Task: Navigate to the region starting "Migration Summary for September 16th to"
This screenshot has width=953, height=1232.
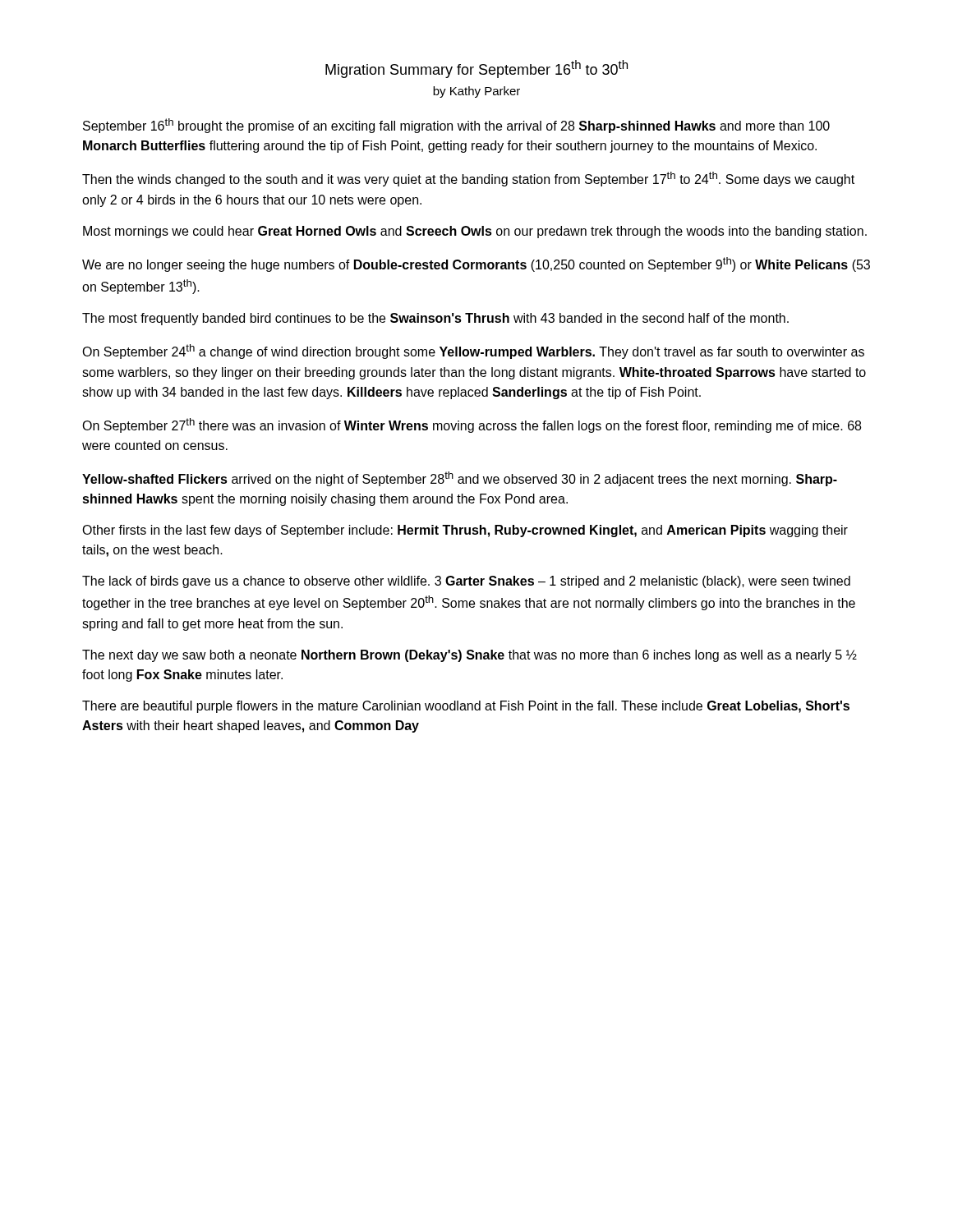Action: pyautogui.click(x=476, y=68)
